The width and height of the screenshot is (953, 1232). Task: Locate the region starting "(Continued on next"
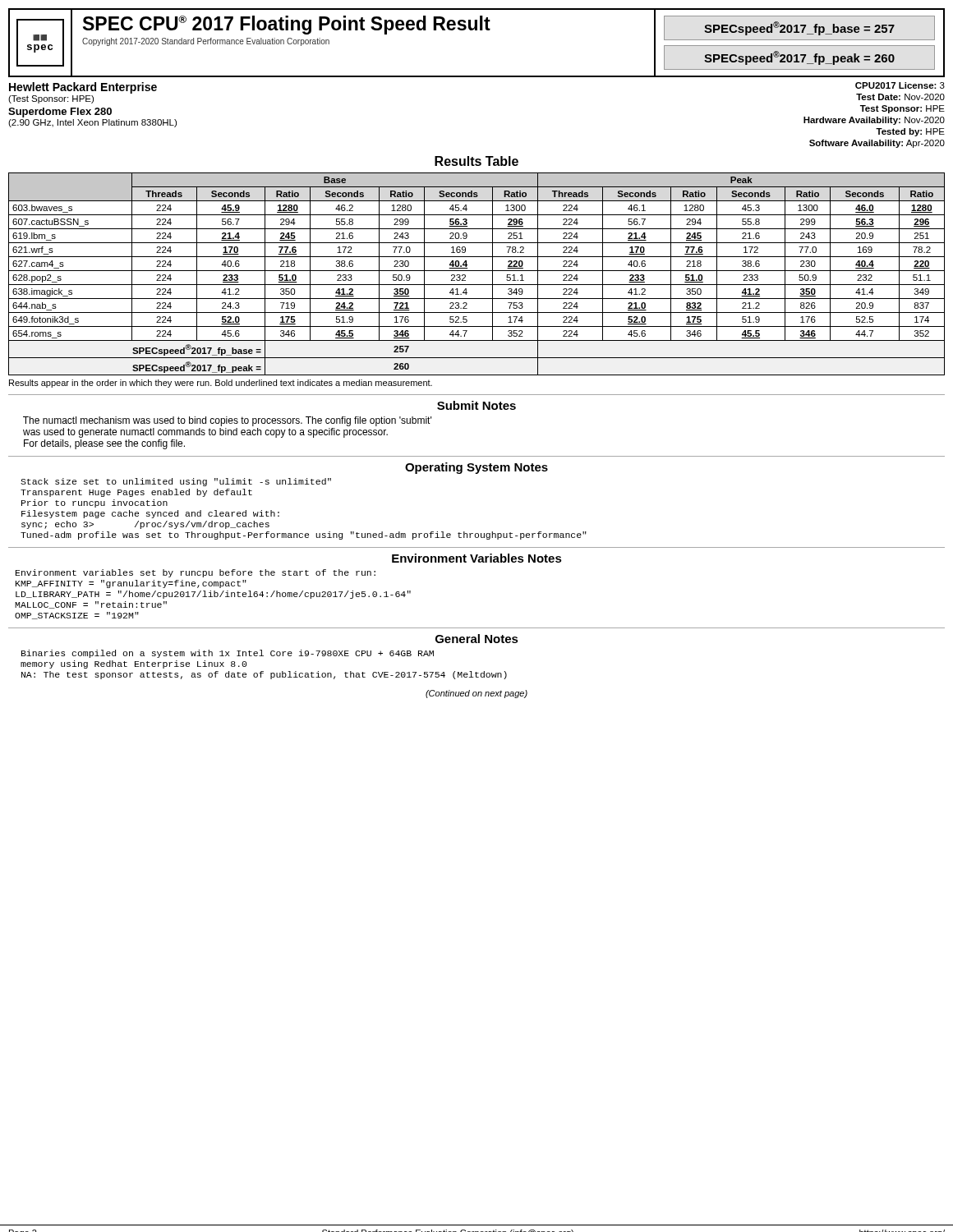[476, 693]
